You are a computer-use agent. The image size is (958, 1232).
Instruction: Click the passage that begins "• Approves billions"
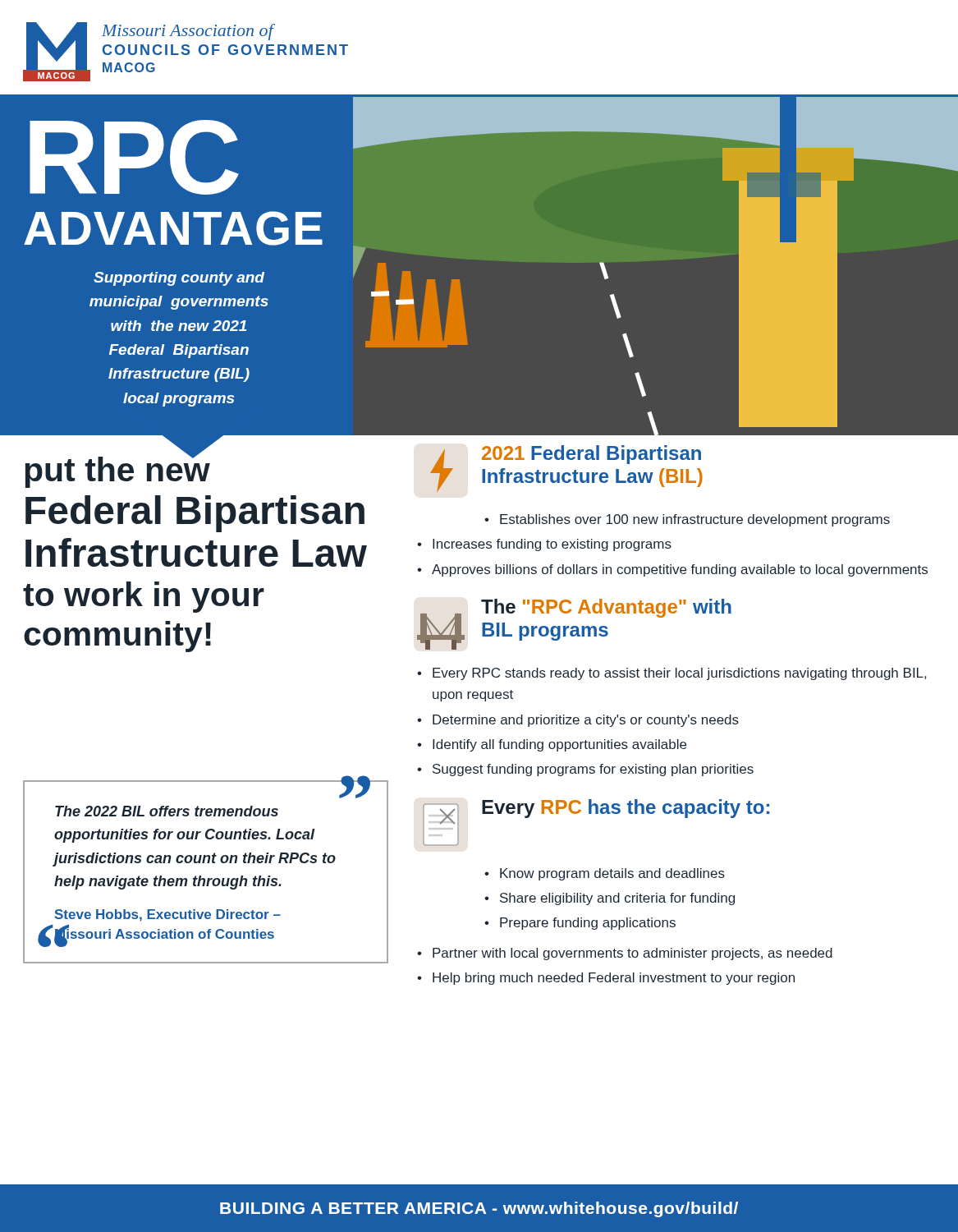[673, 570]
